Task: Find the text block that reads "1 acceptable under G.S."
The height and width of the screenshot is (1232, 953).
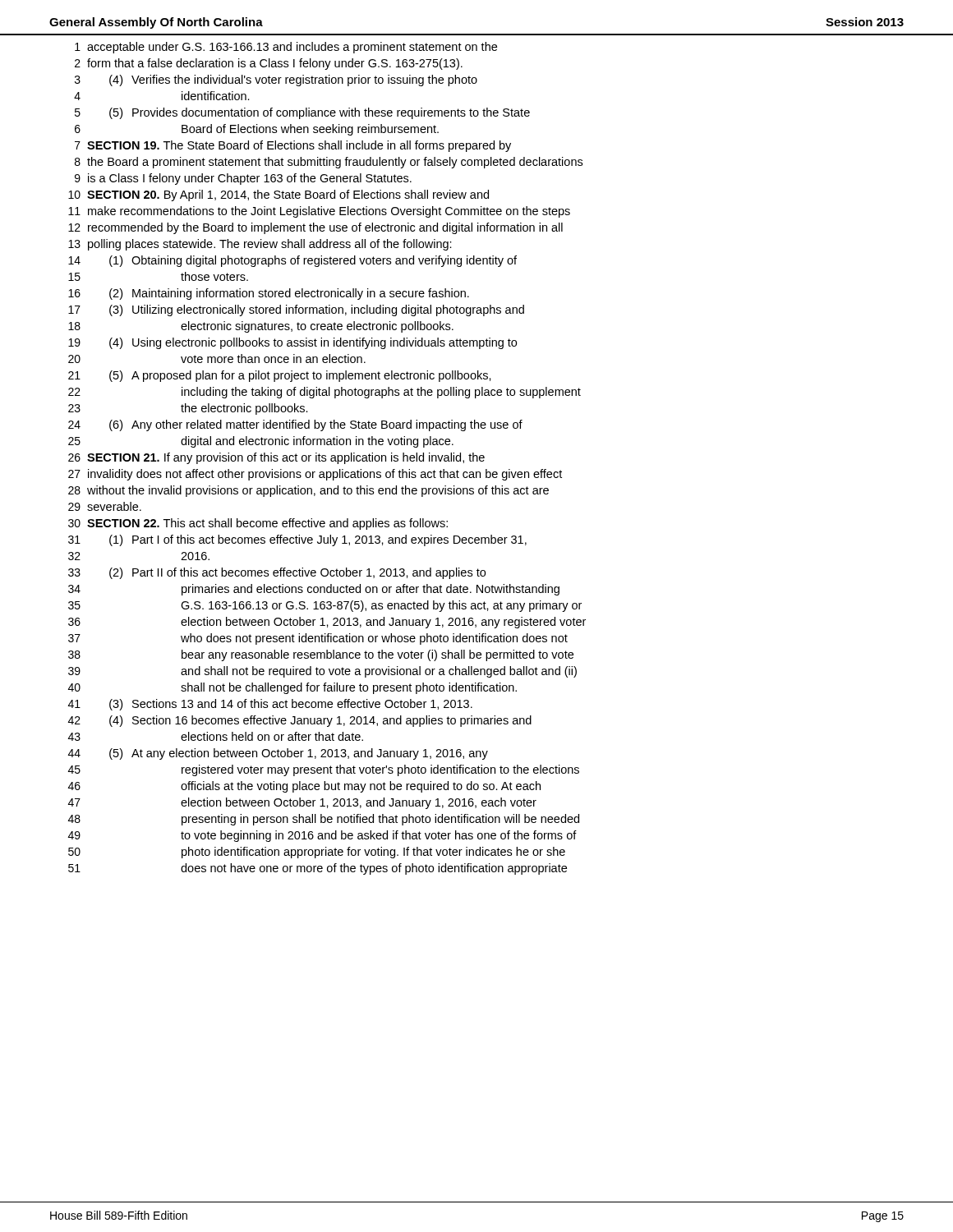Action: point(476,55)
